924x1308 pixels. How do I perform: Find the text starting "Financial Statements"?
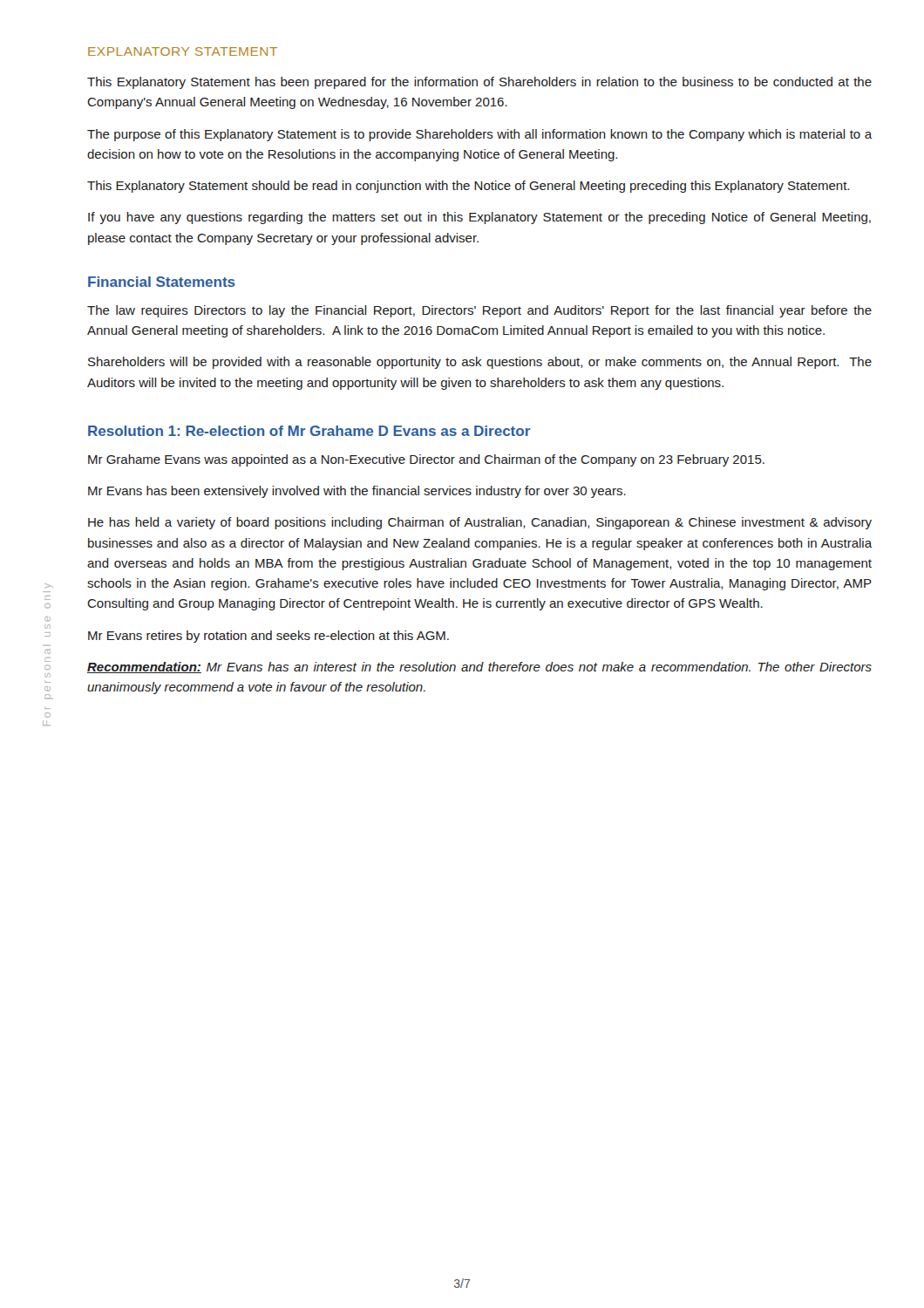point(161,282)
